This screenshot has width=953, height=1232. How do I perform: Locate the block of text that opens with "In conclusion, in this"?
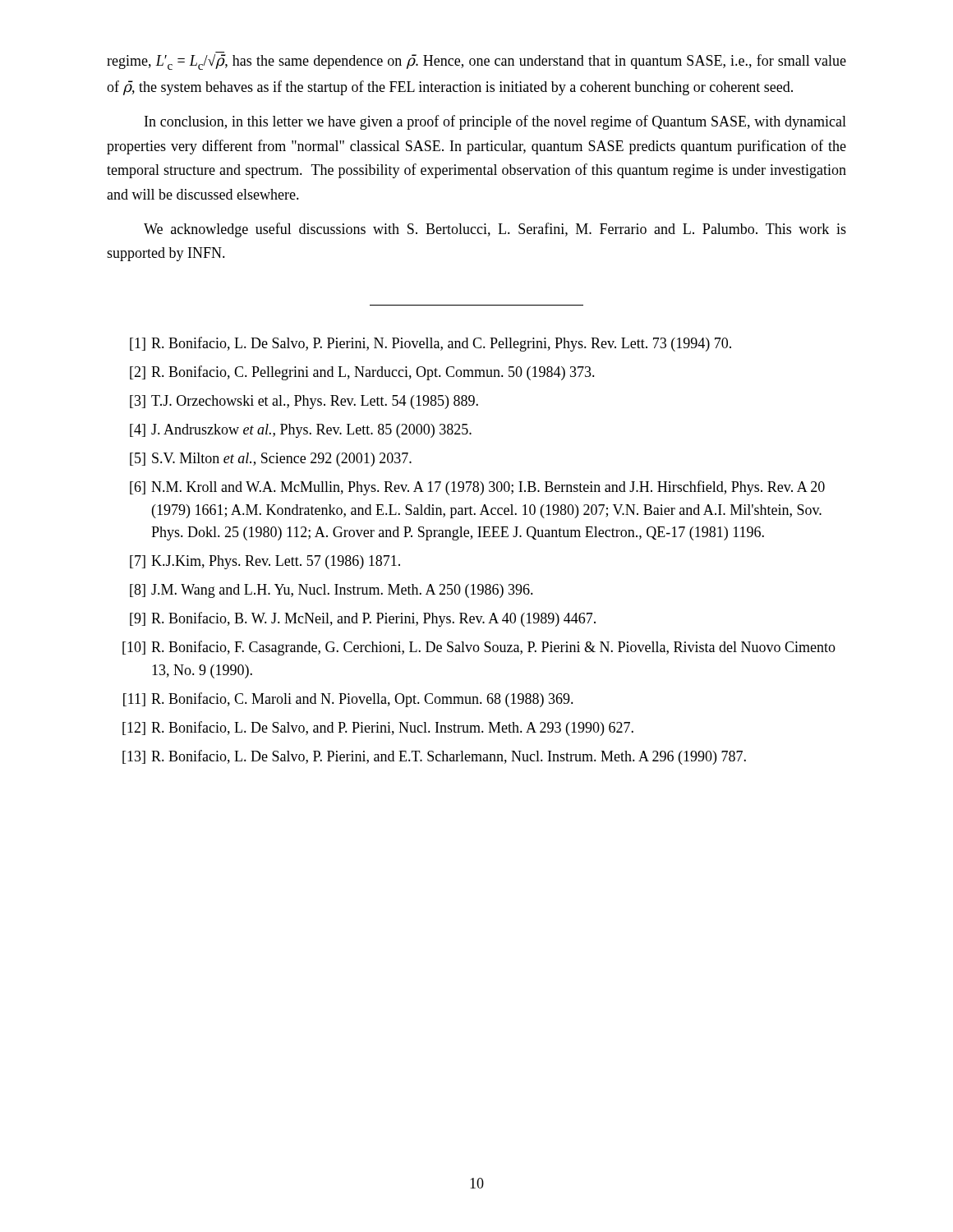tap(476, 158)
